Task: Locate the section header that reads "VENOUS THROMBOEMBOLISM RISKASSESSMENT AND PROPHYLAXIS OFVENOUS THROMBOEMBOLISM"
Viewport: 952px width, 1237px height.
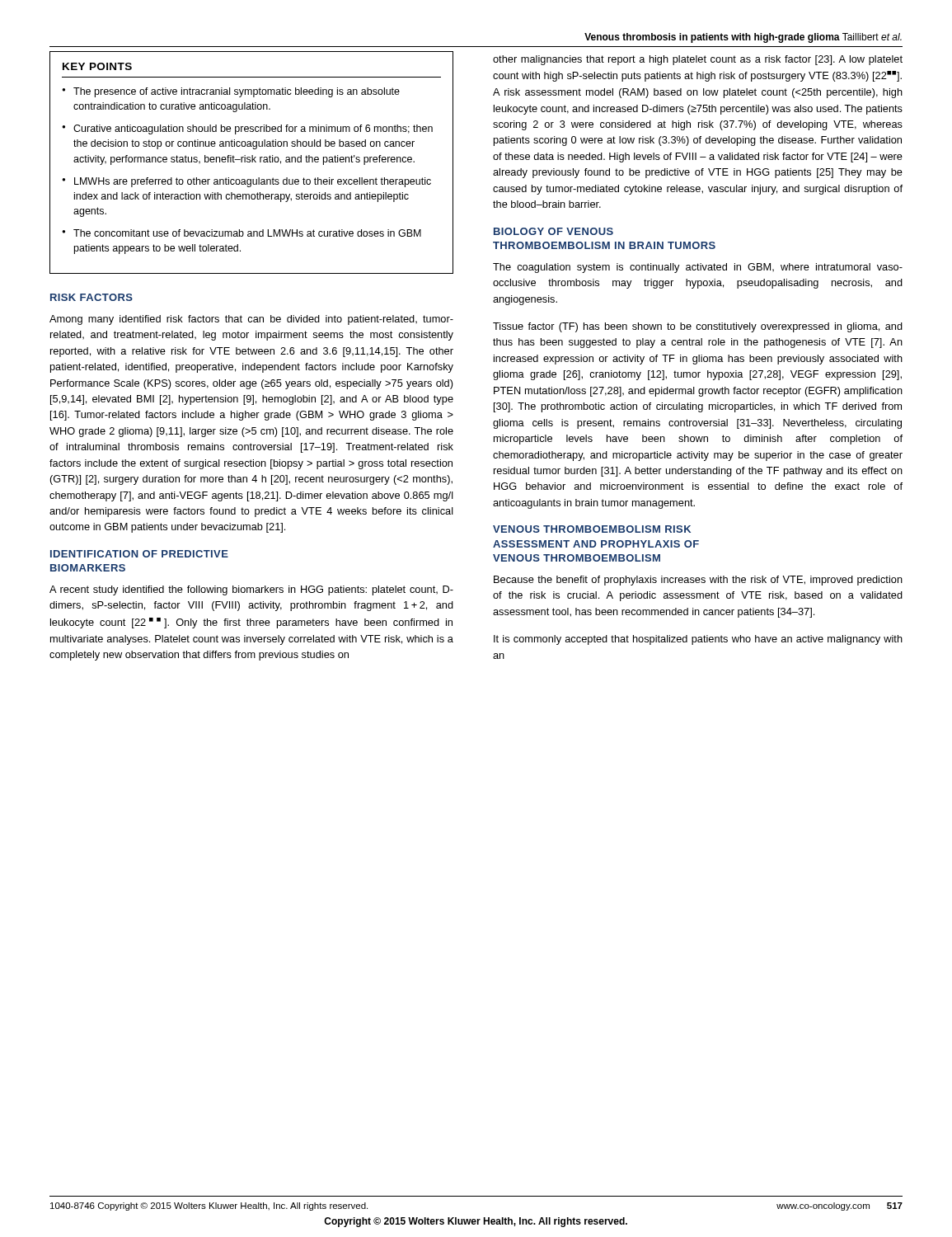Action: point(596,544)
